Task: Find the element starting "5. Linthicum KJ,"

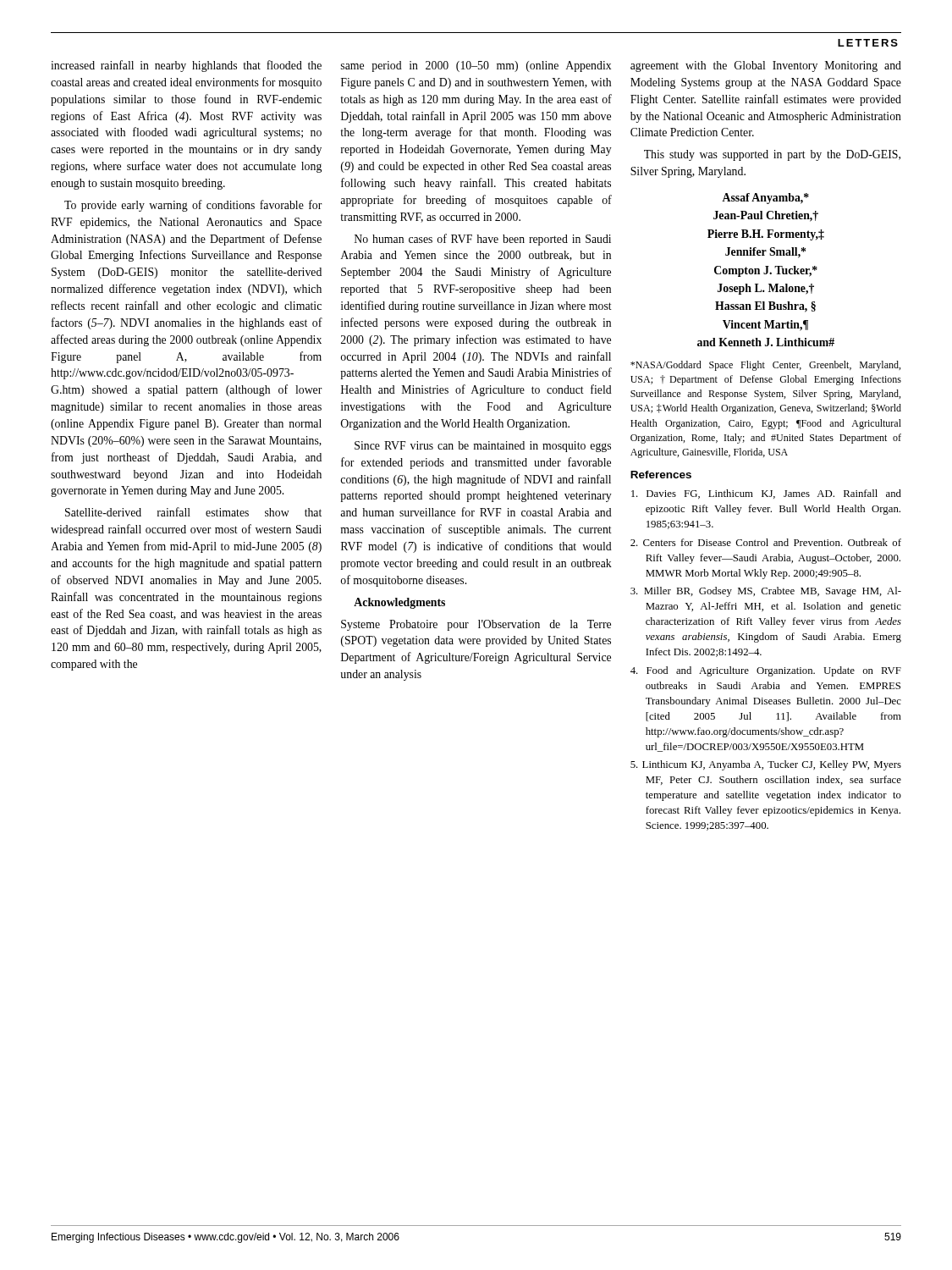Action: pyautogui.click(x=766, y=795)
